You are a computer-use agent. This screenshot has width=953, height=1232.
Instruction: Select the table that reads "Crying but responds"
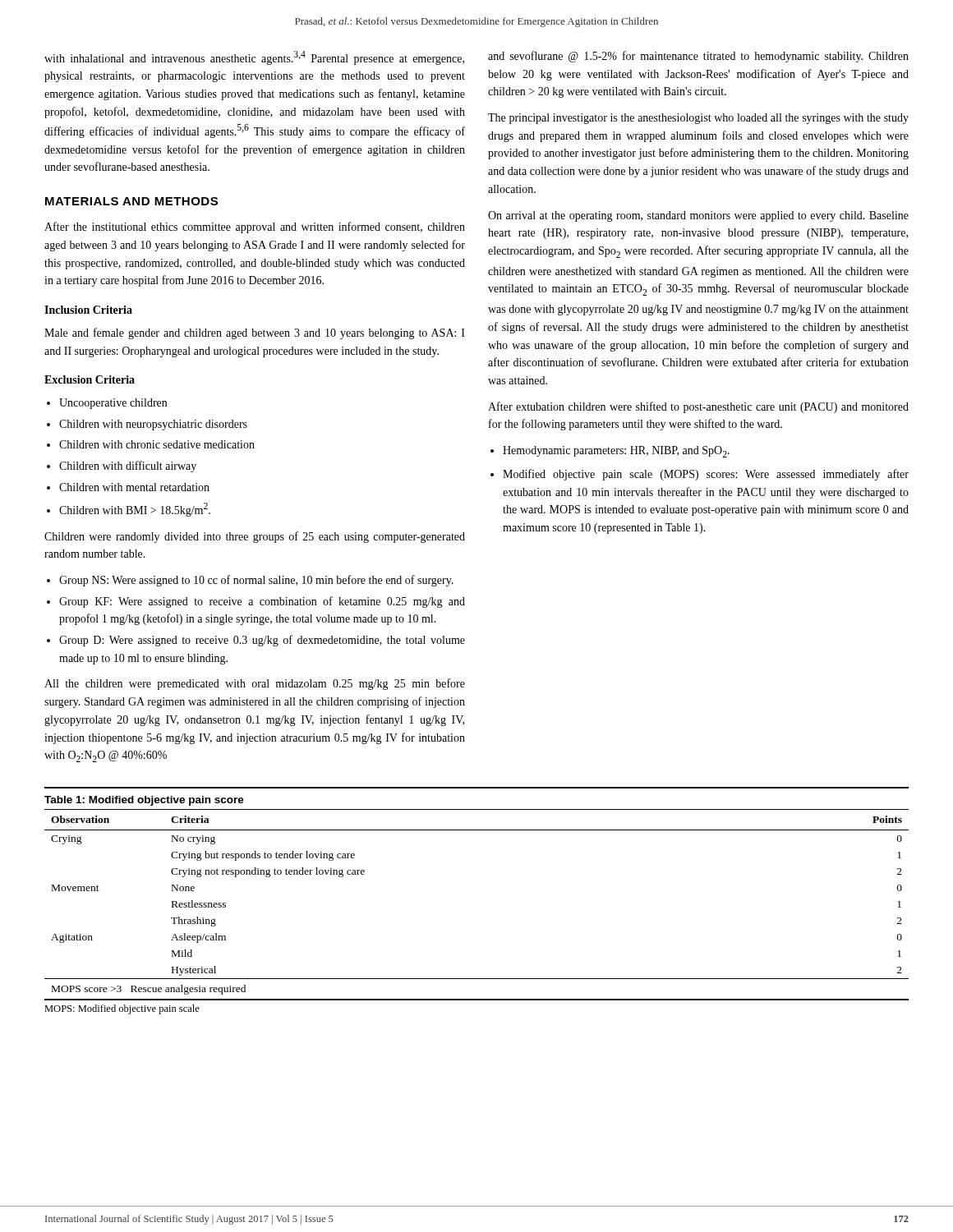coord(476,894)
